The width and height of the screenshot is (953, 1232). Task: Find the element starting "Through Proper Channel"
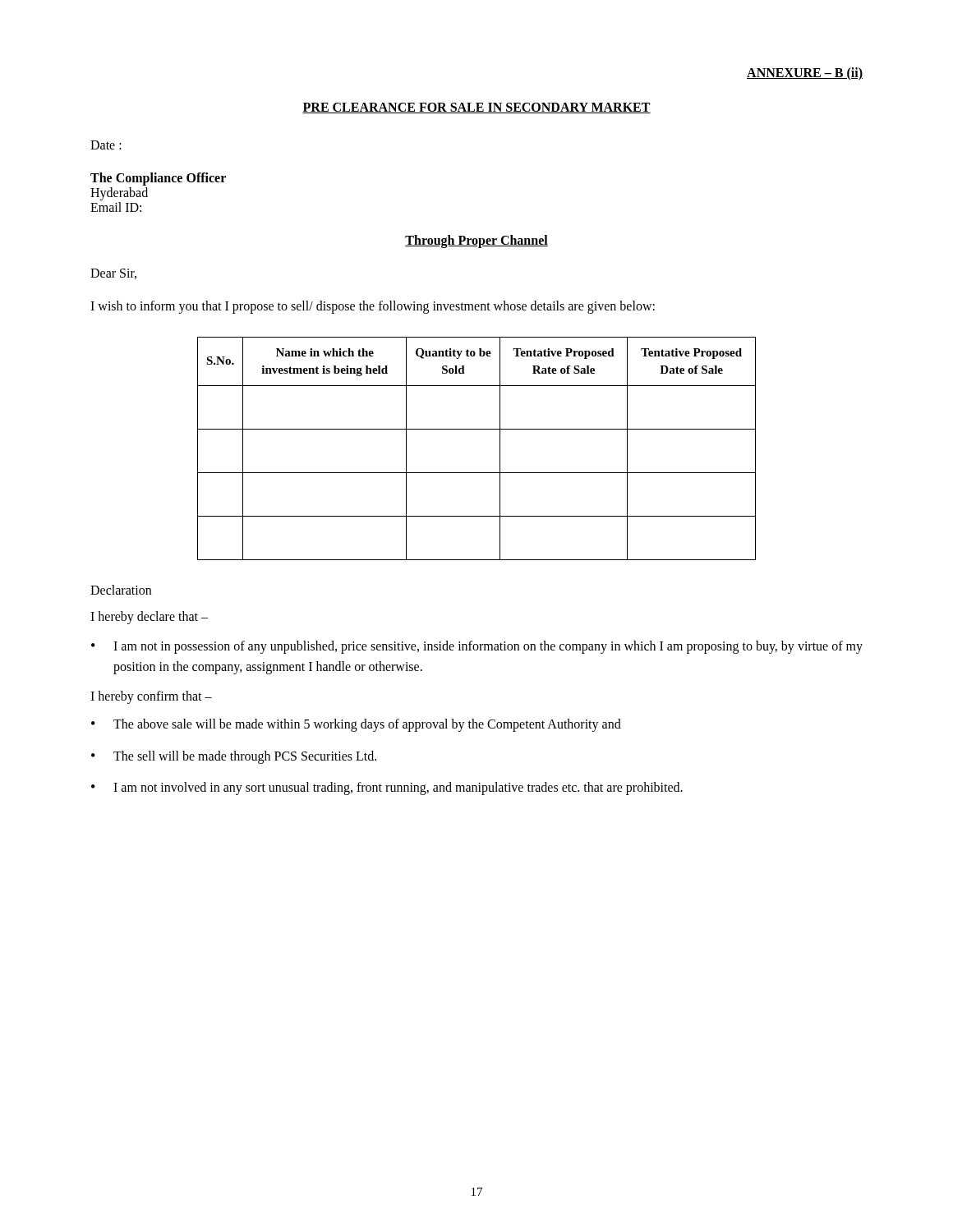(x=476, y=240)
